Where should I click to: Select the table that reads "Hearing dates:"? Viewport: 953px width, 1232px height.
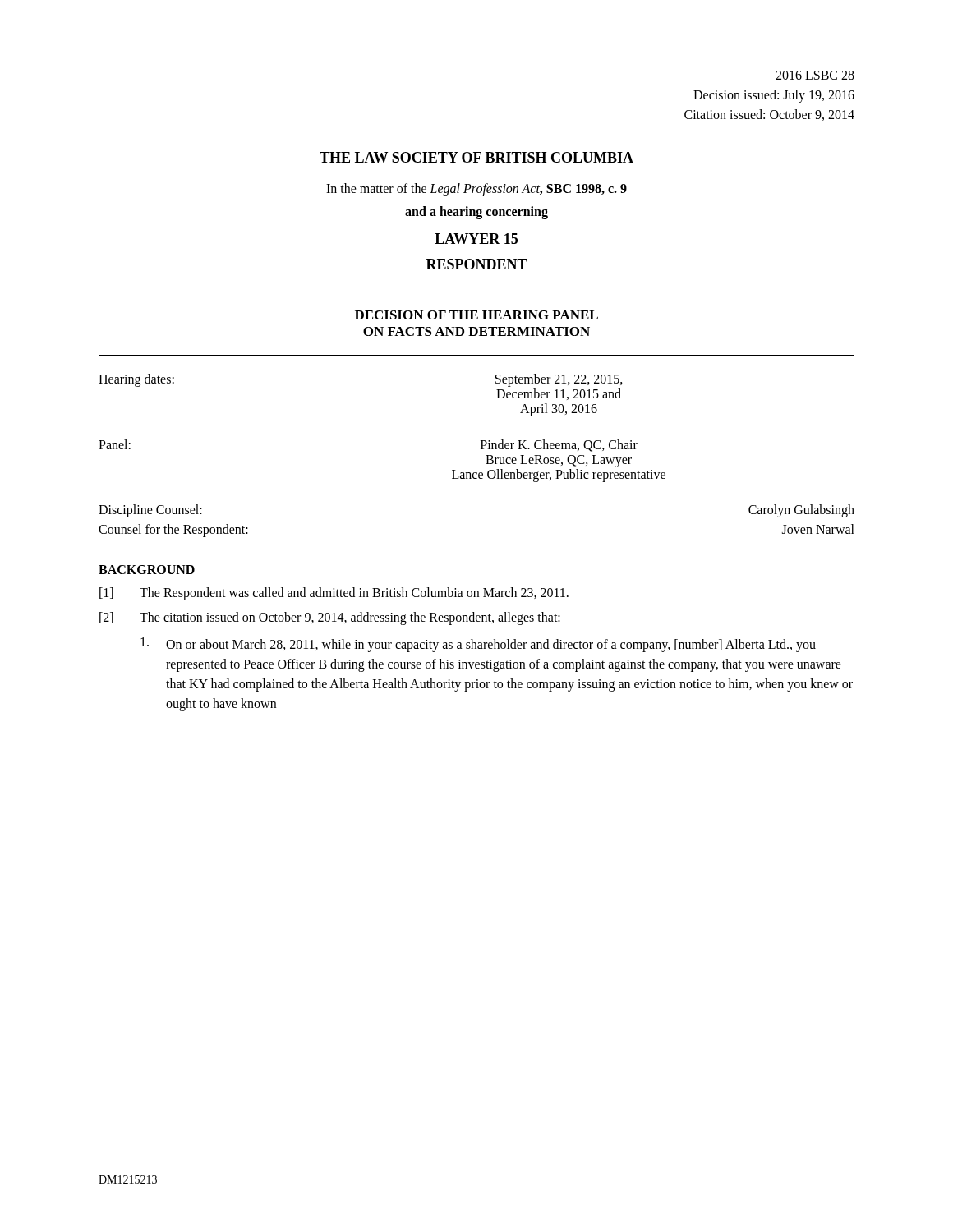pos(476,427)
